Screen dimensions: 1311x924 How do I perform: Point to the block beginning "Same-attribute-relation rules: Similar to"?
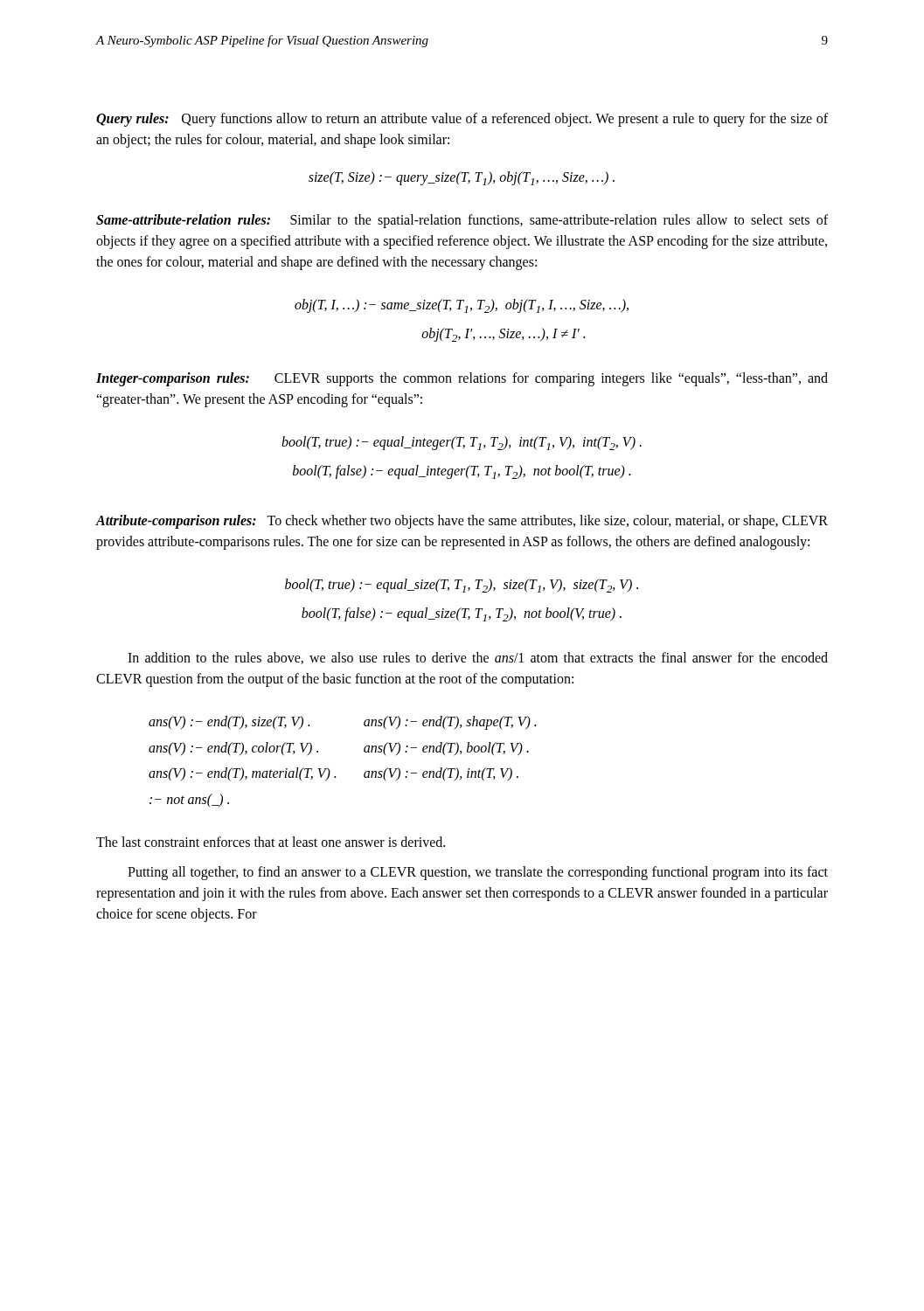pos(462,241)
